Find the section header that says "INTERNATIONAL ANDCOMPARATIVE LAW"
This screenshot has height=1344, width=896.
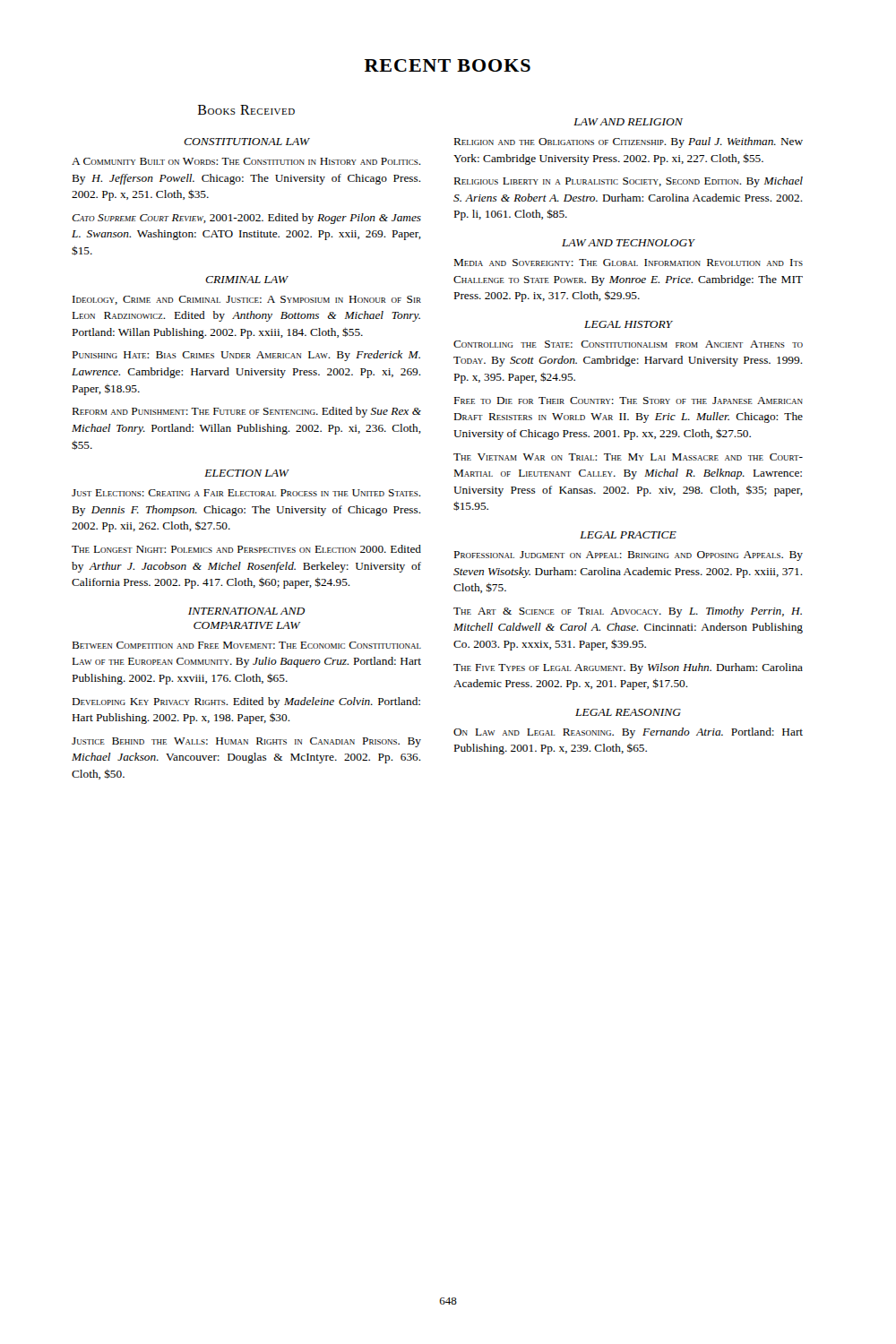tap(246, 618)
